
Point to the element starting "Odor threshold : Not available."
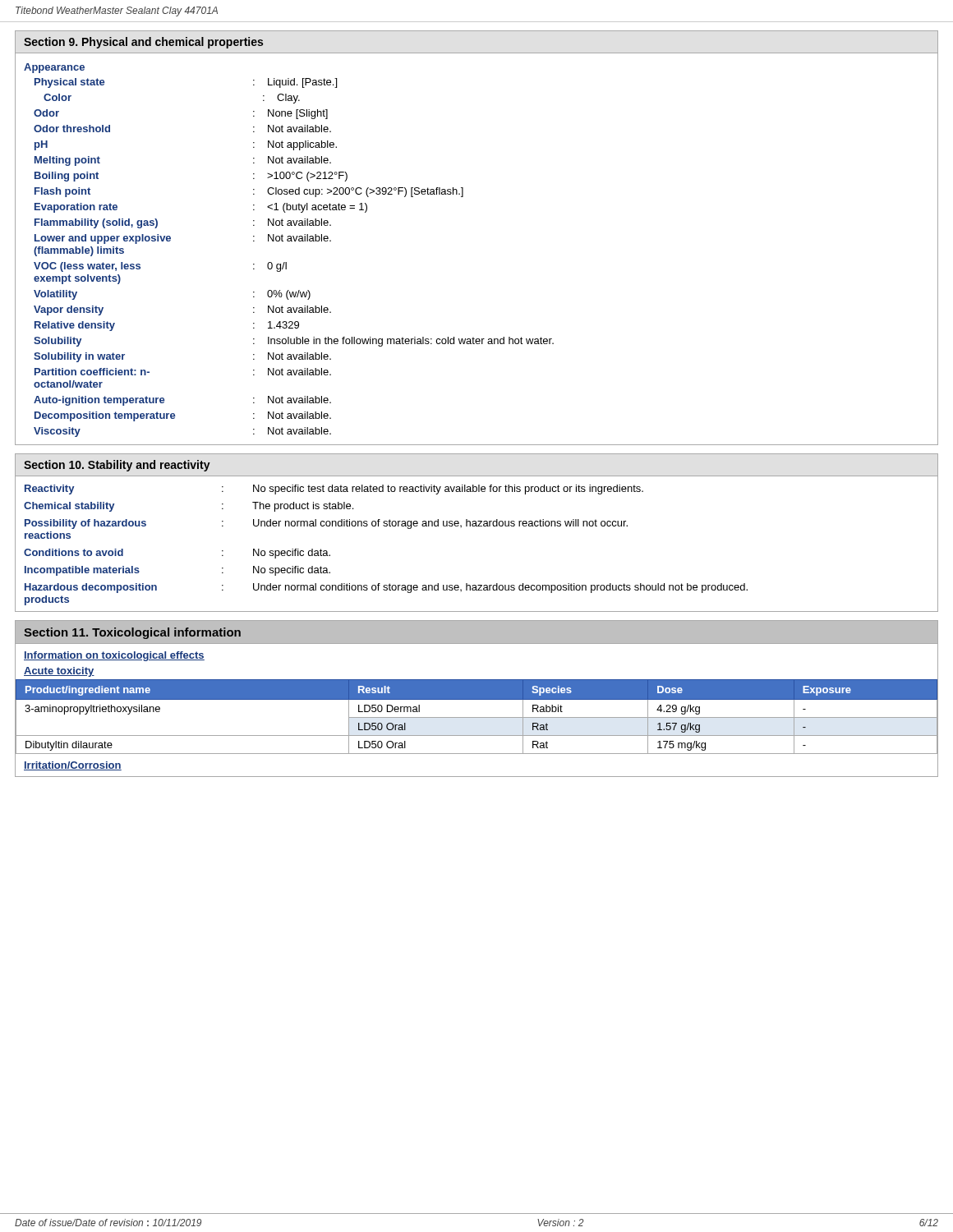tap(69, 128)
